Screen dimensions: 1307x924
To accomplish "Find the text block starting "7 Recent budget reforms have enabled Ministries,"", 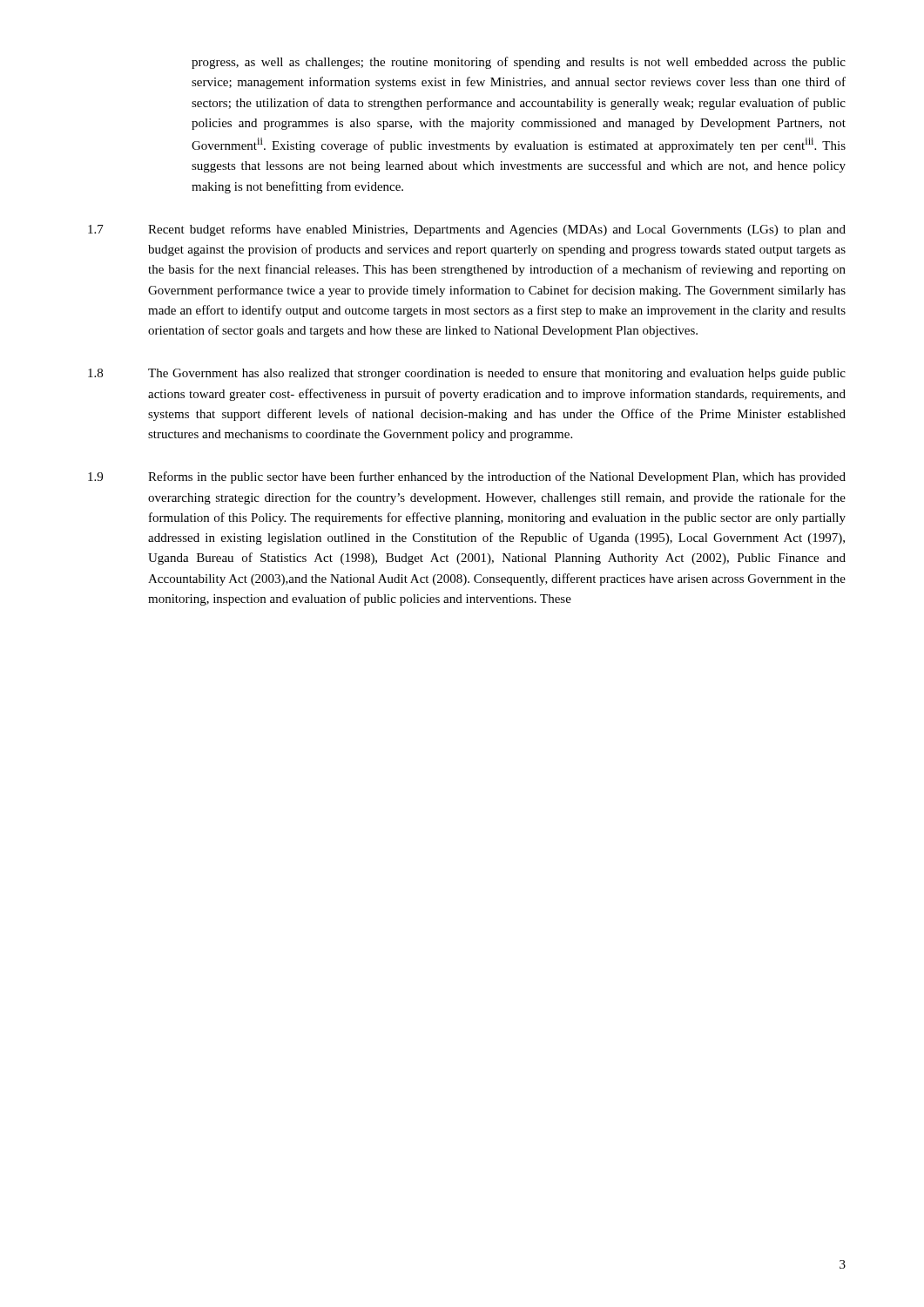I will pyautogui.click(x=466, y=280).
